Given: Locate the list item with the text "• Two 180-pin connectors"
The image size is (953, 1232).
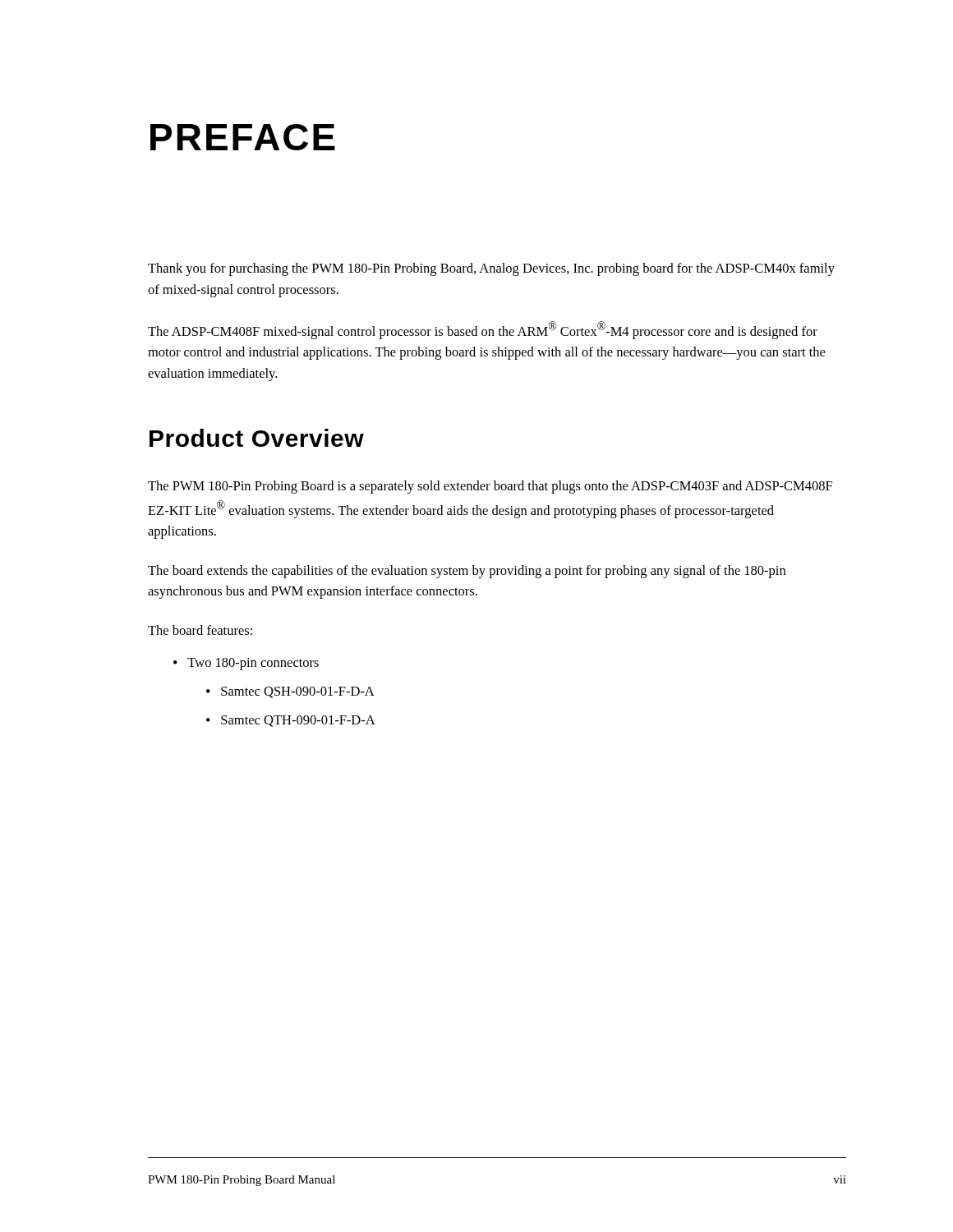Looking at the screenshot, I should [246, 663].
